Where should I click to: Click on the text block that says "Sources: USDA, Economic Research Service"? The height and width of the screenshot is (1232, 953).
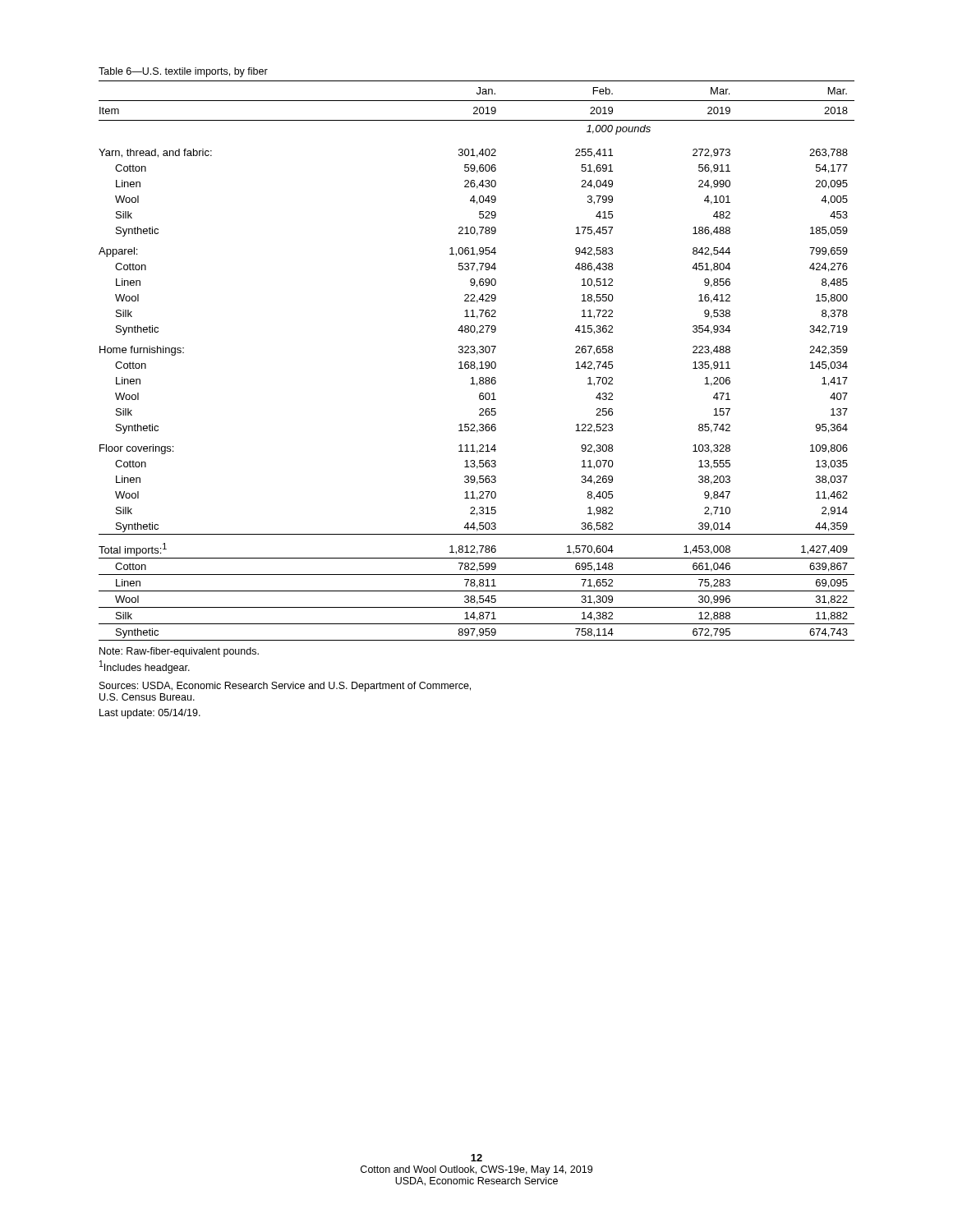(285, 692)
